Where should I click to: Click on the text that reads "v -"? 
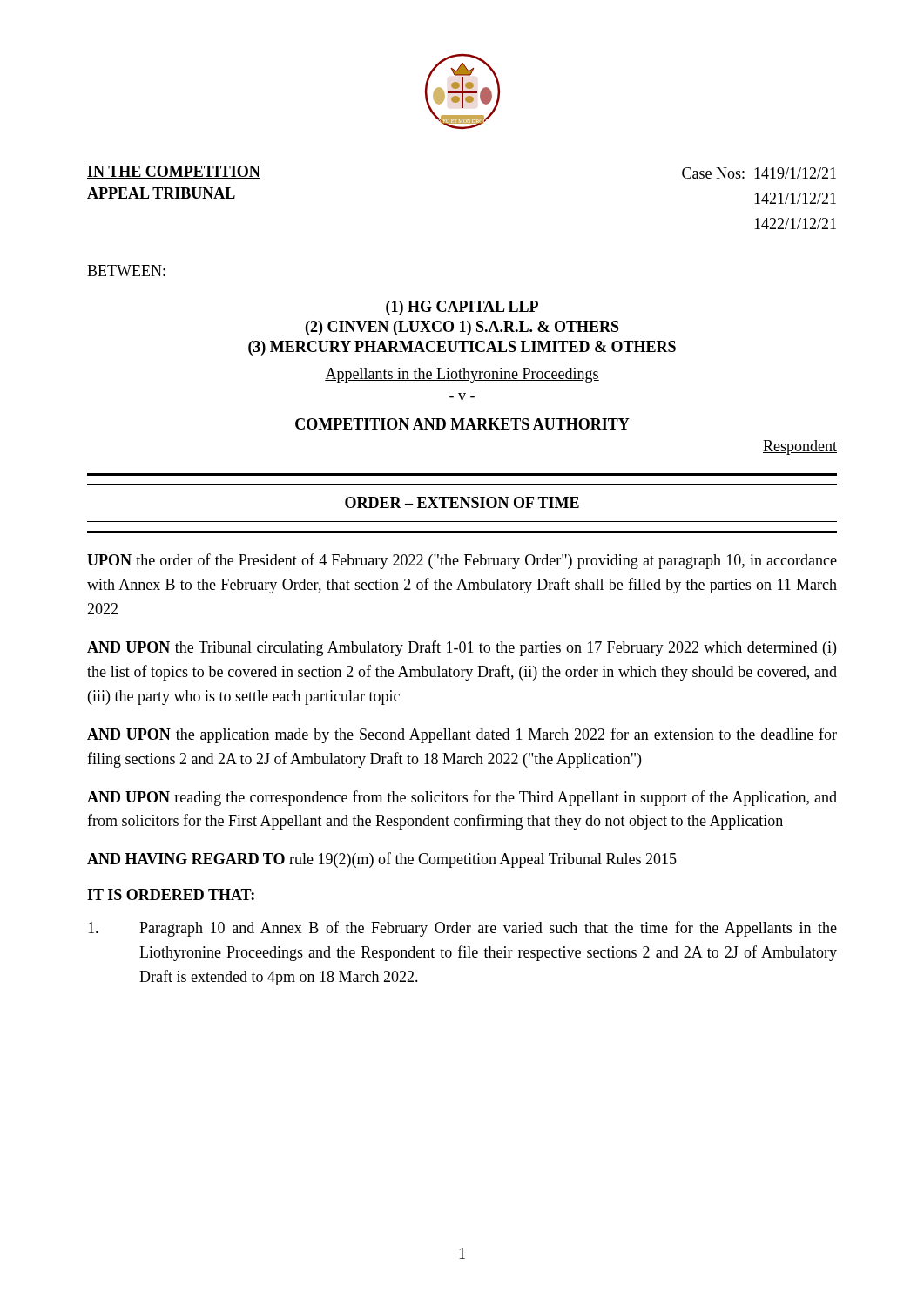(x=462, y=396)
